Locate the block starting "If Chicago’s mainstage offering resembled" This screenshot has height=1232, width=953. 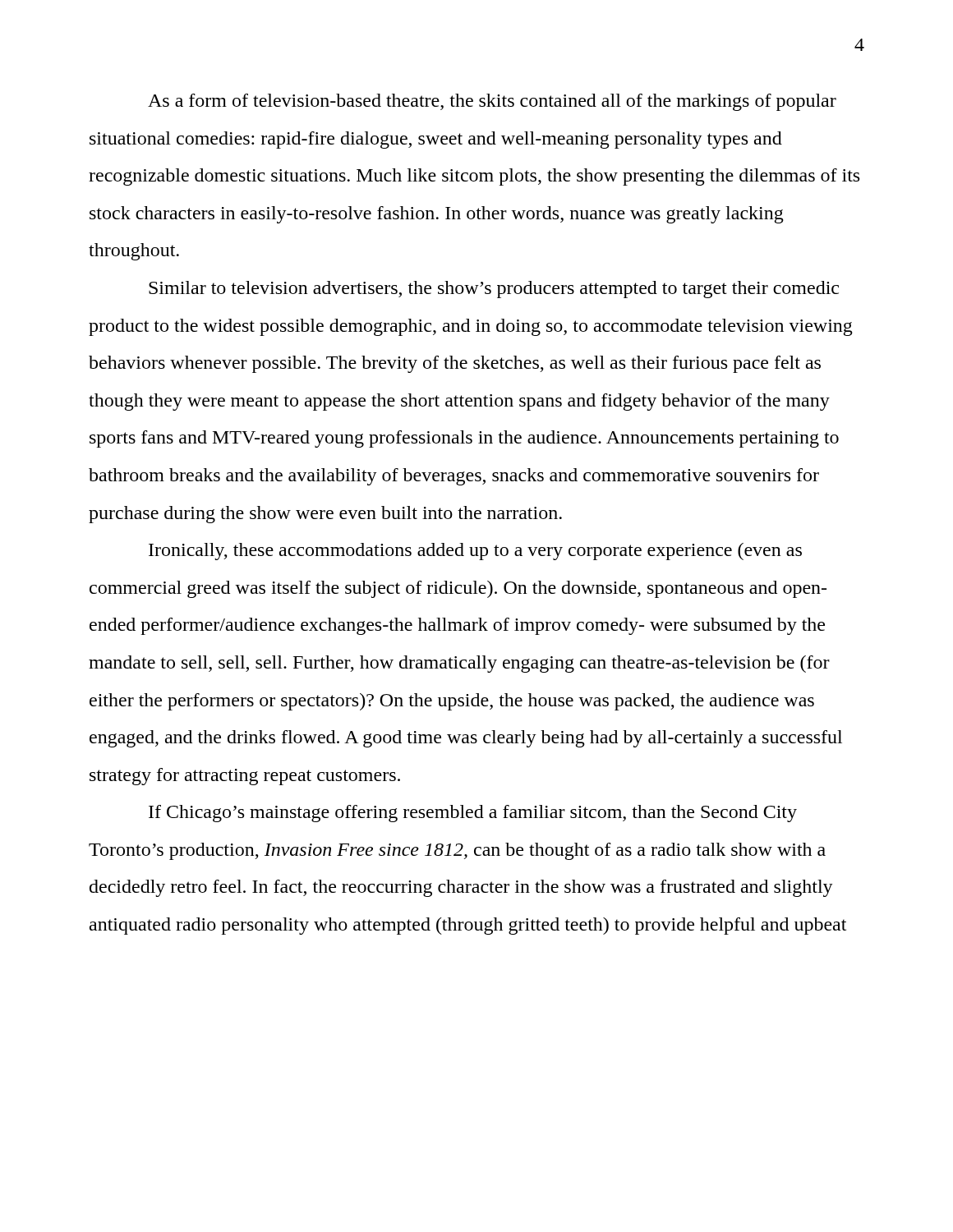473,814
